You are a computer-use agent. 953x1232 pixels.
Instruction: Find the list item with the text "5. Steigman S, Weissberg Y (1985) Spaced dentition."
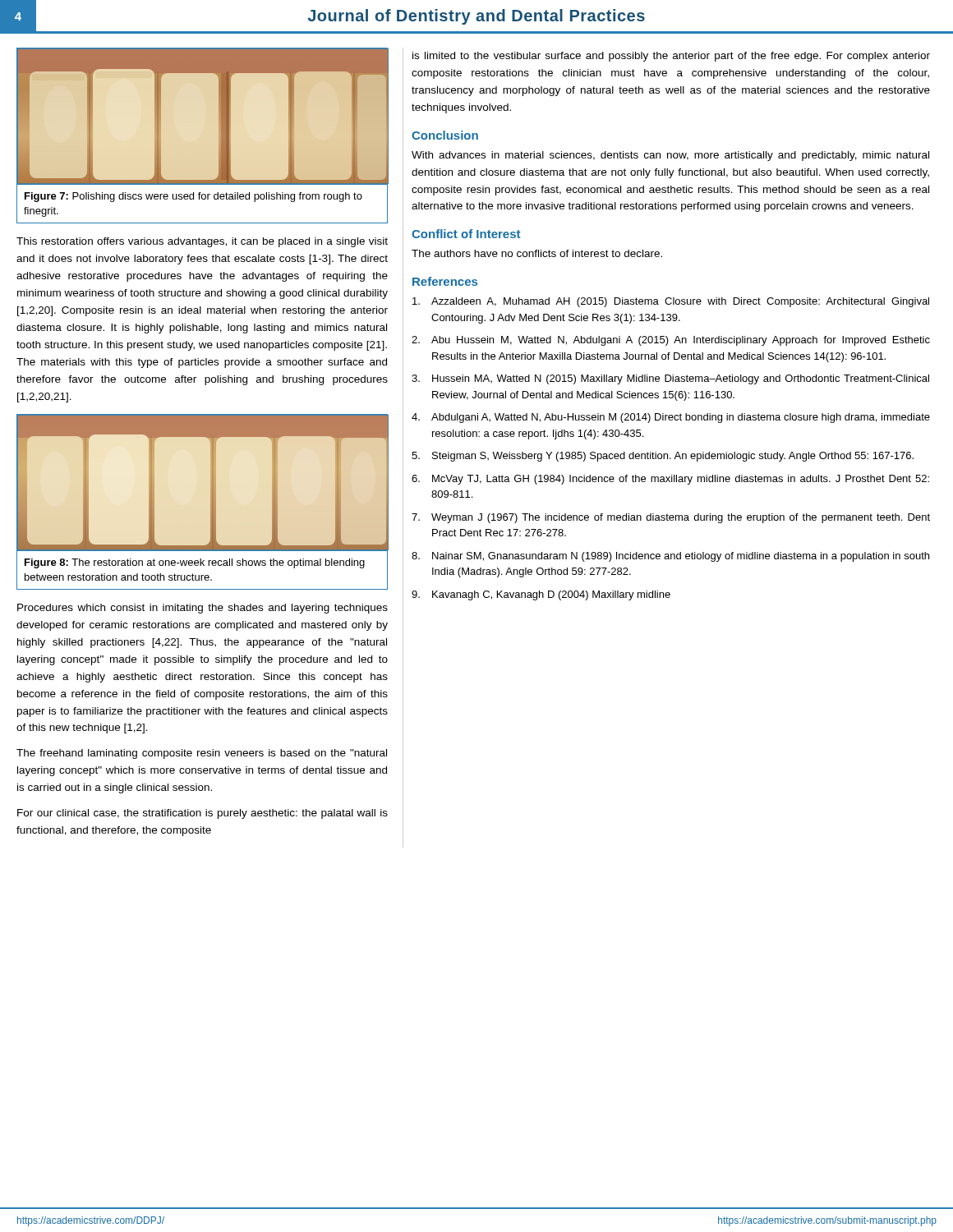click(663, 456)
